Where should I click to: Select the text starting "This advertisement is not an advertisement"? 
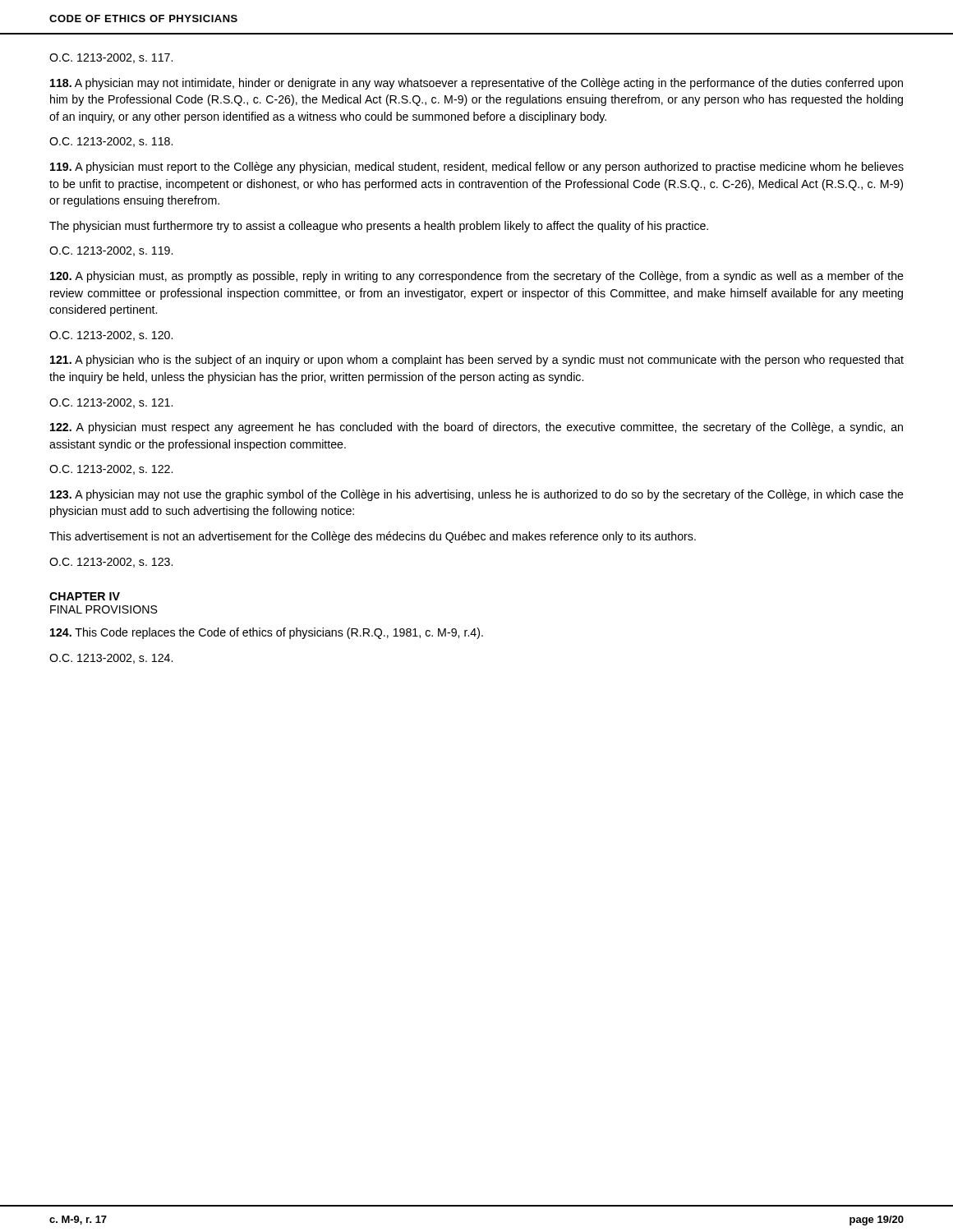373,536
